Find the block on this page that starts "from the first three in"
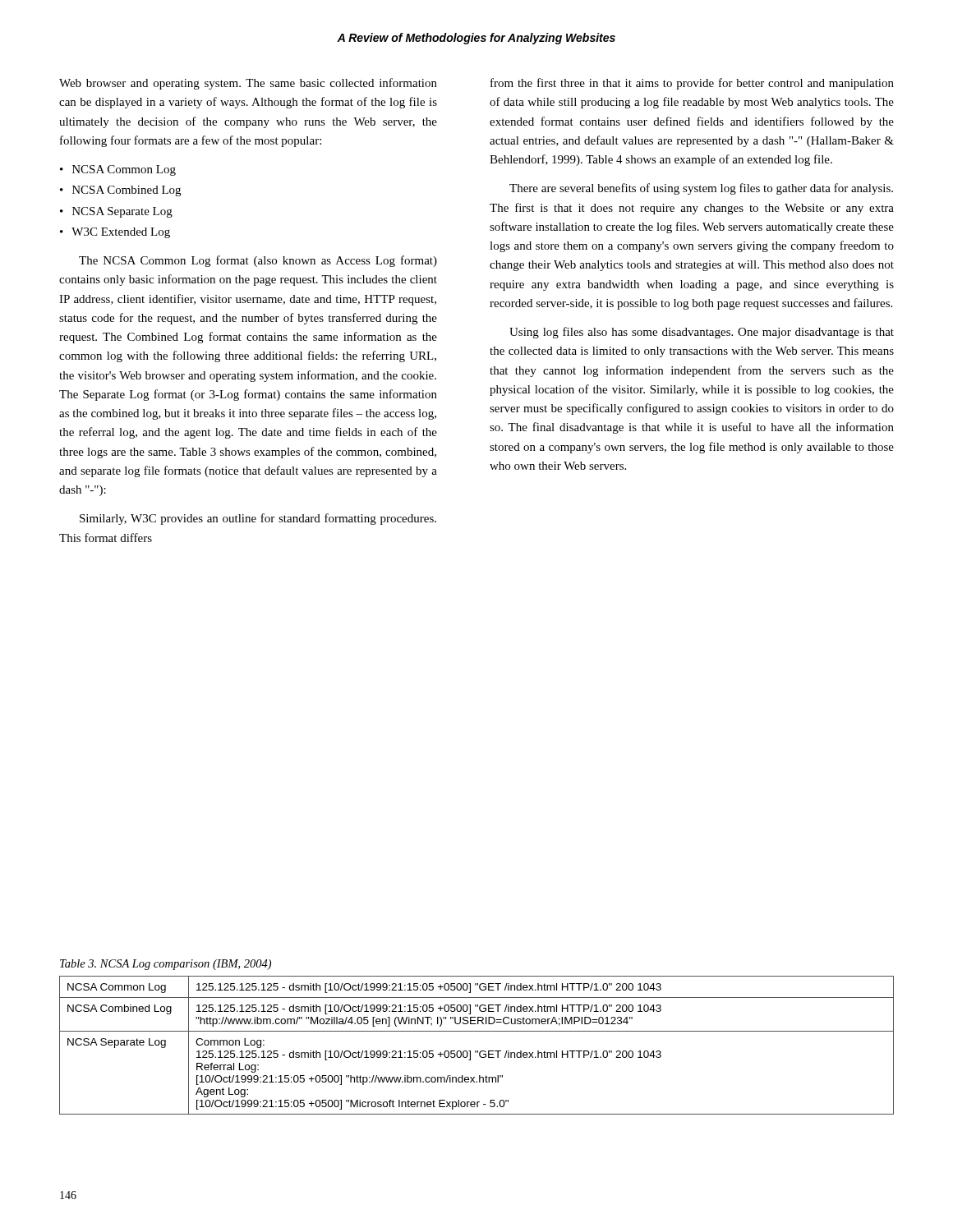This screenshot has height=1232, width=953. pos(692,121)
